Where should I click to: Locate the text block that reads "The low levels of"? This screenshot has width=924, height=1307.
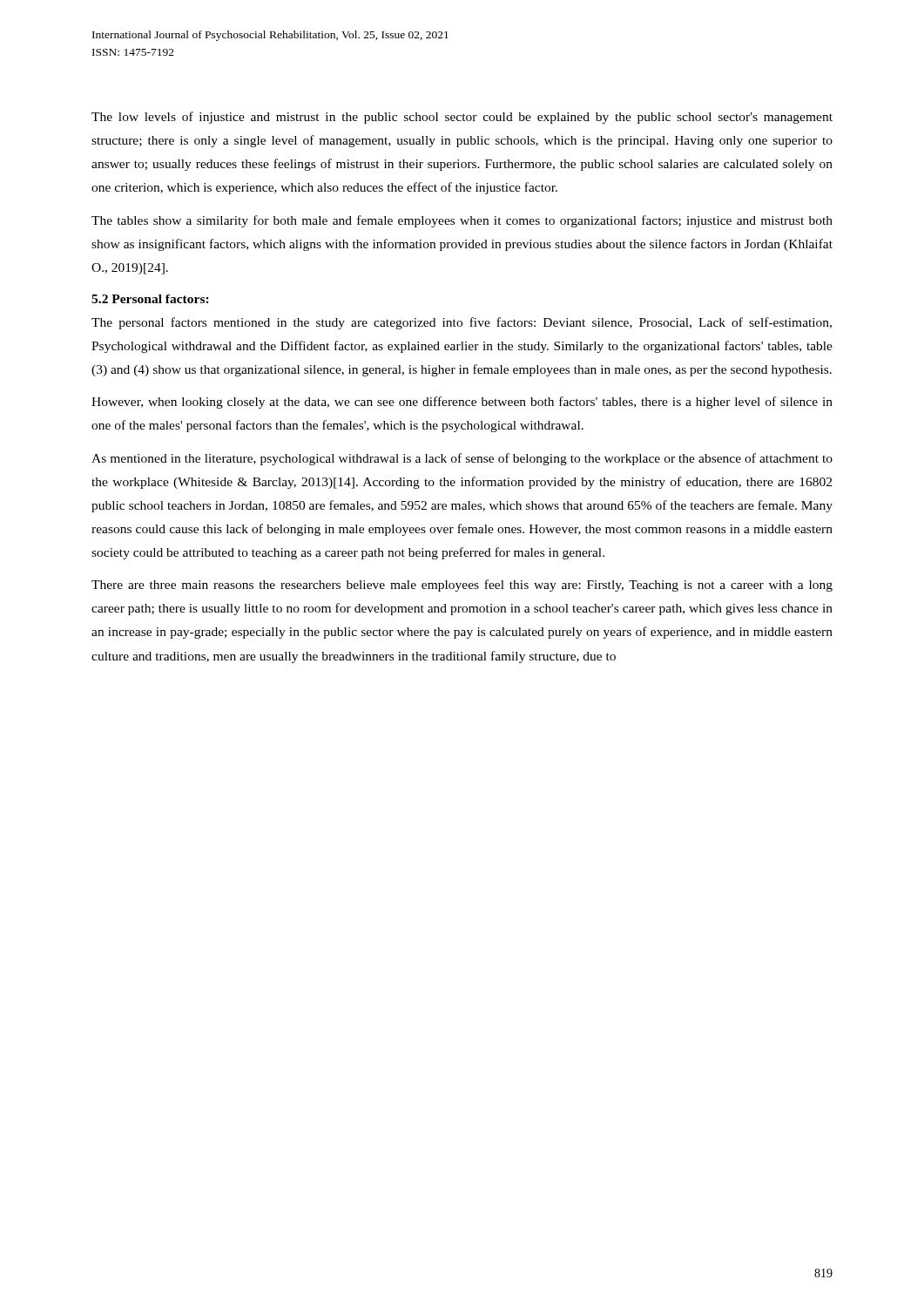point(462,152)
